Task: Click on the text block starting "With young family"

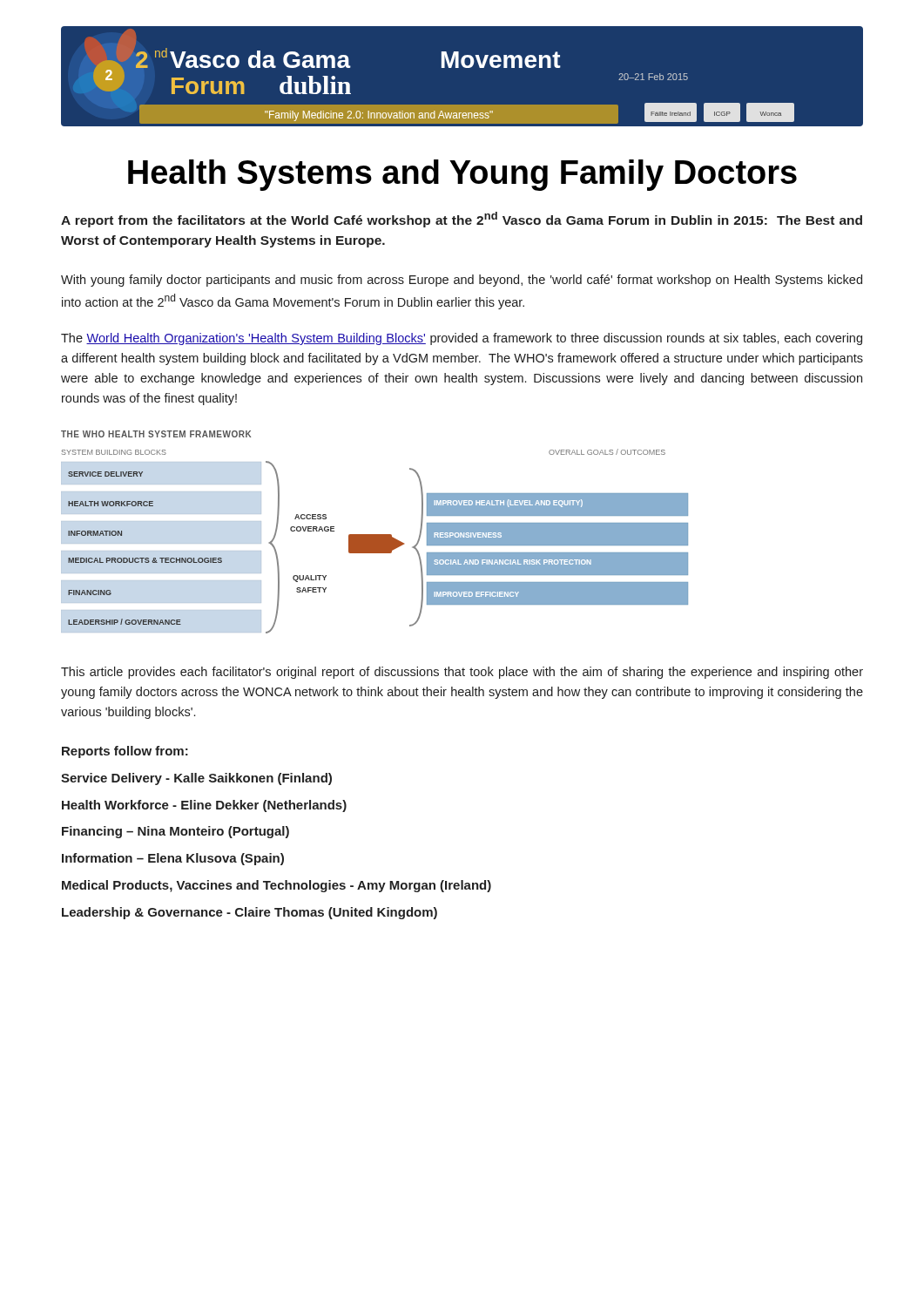Action: pyautogui.click(x=462, y=291)
